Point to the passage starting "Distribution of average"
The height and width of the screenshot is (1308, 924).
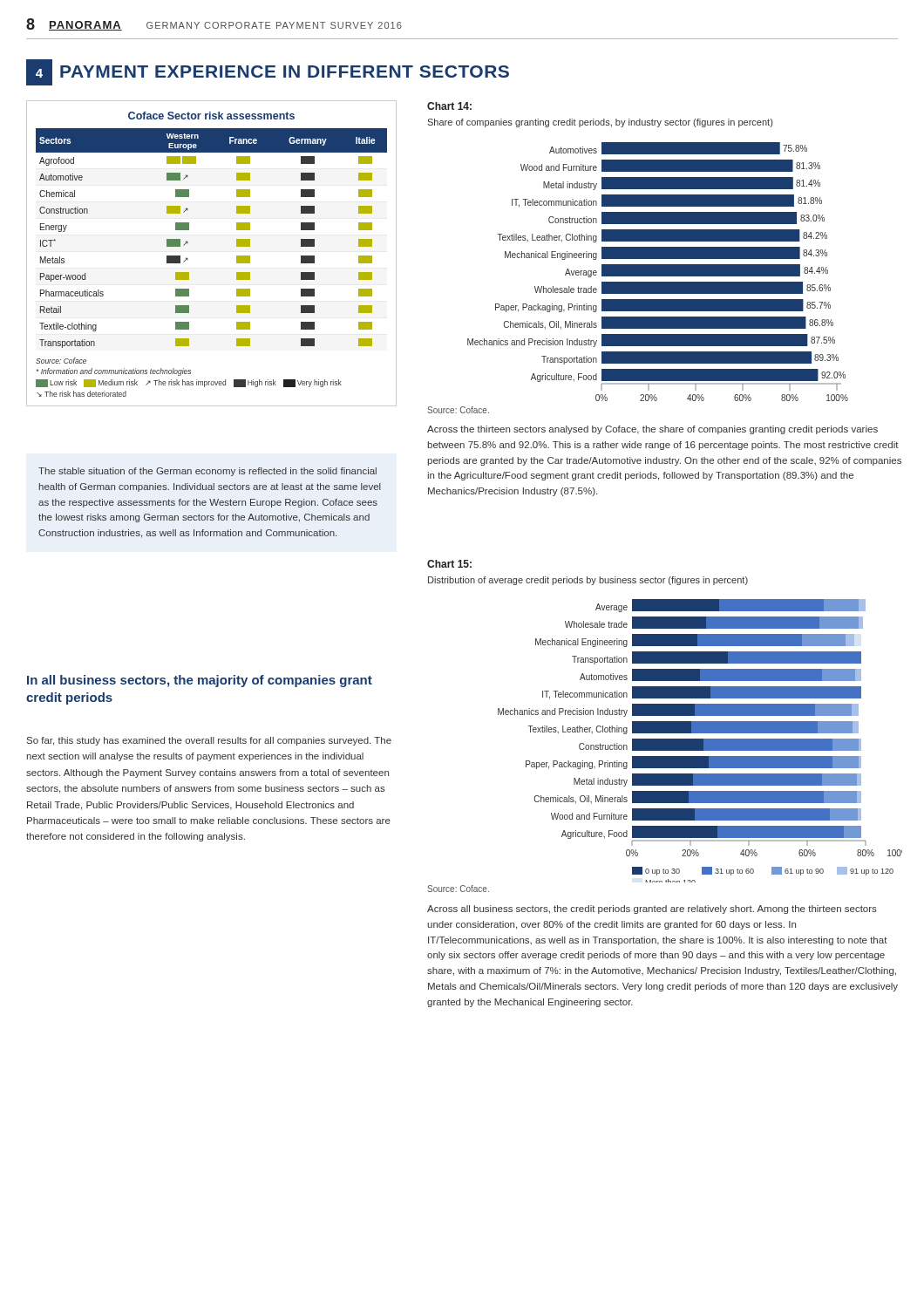(x=588, y=580)
